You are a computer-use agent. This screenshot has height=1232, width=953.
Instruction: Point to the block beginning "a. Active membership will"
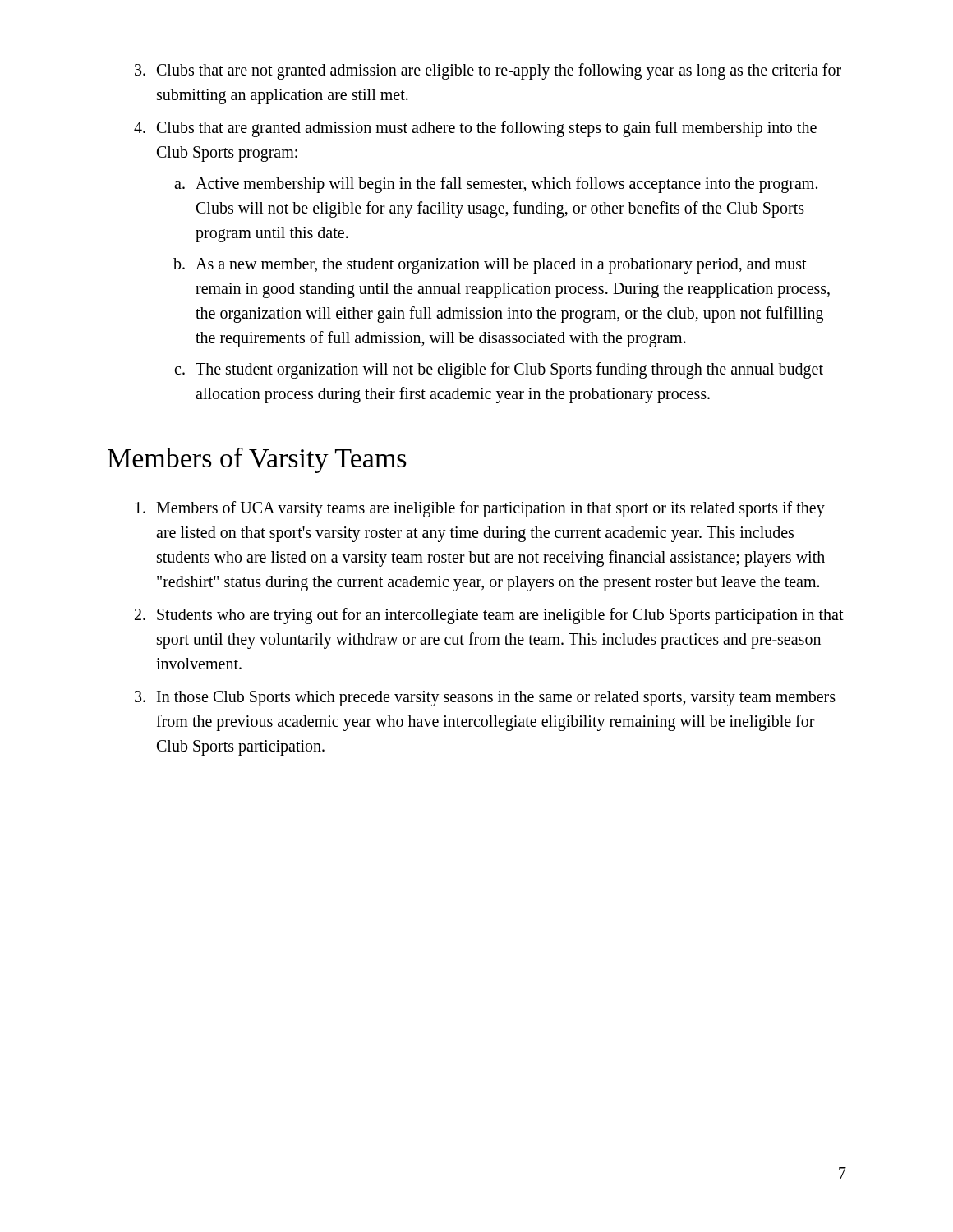(501, 208)
